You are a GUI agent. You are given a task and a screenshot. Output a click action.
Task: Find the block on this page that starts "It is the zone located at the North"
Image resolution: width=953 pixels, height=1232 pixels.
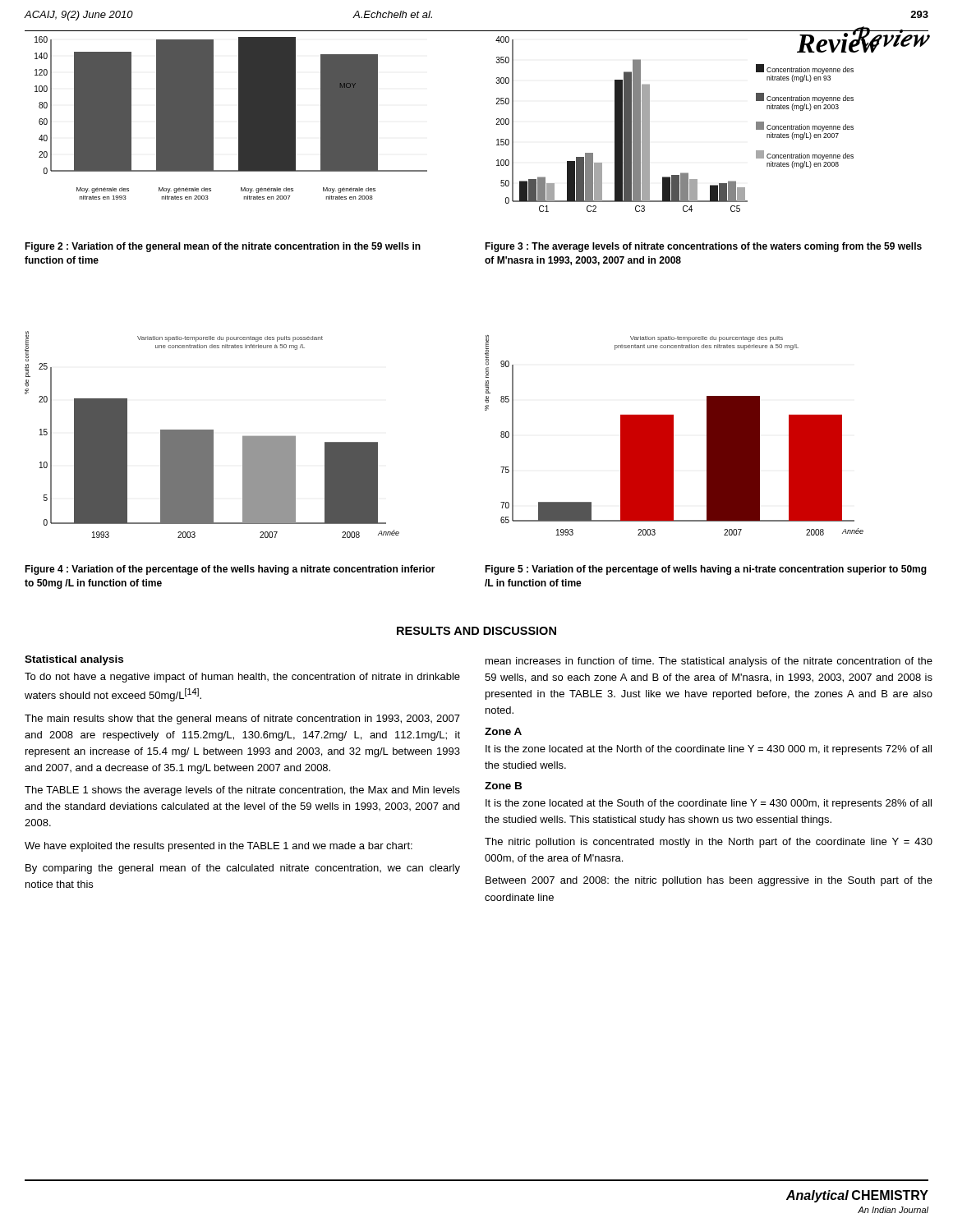(x=709, y=757)
